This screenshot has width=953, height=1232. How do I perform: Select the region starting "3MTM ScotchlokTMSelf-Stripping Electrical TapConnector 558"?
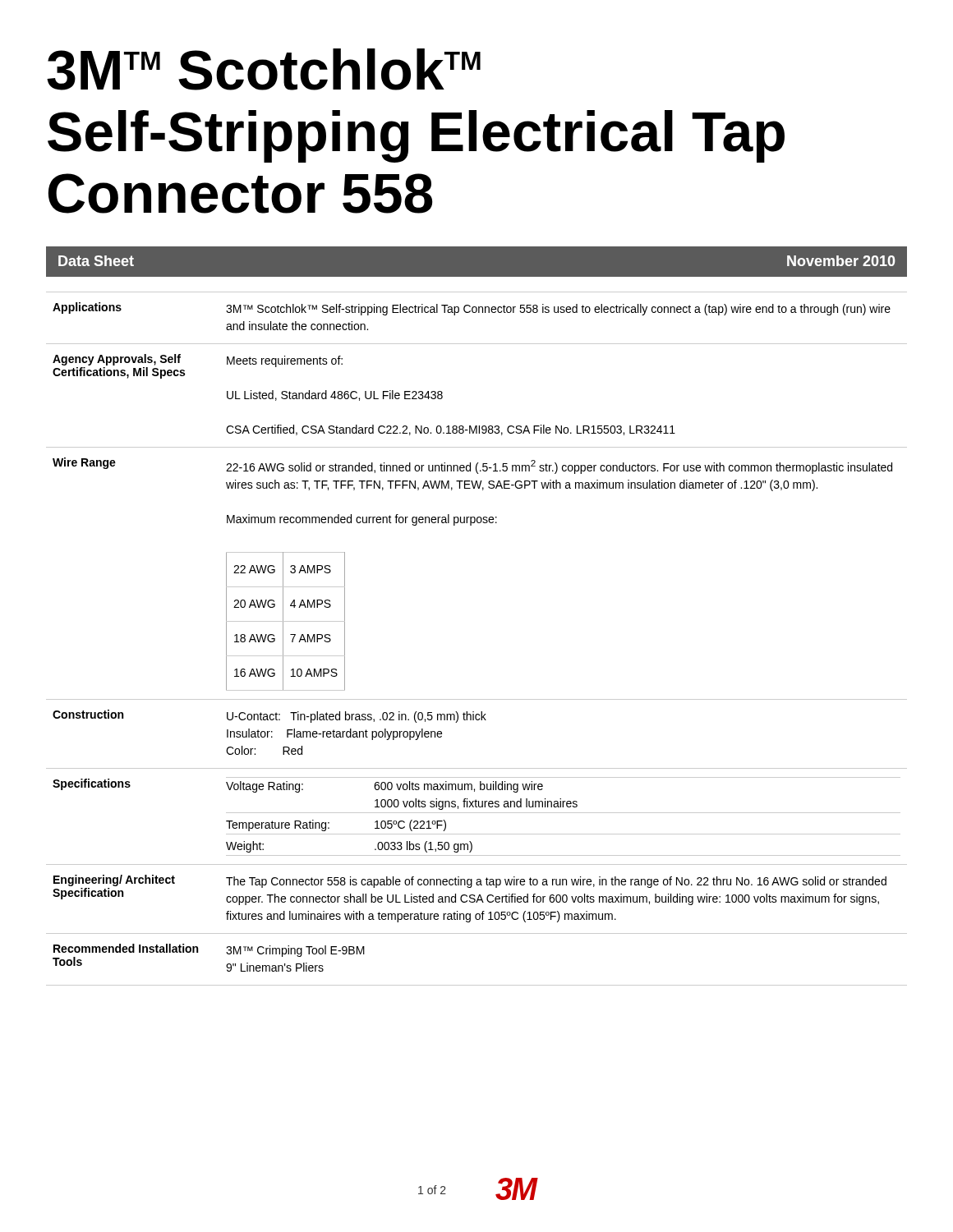476,132
